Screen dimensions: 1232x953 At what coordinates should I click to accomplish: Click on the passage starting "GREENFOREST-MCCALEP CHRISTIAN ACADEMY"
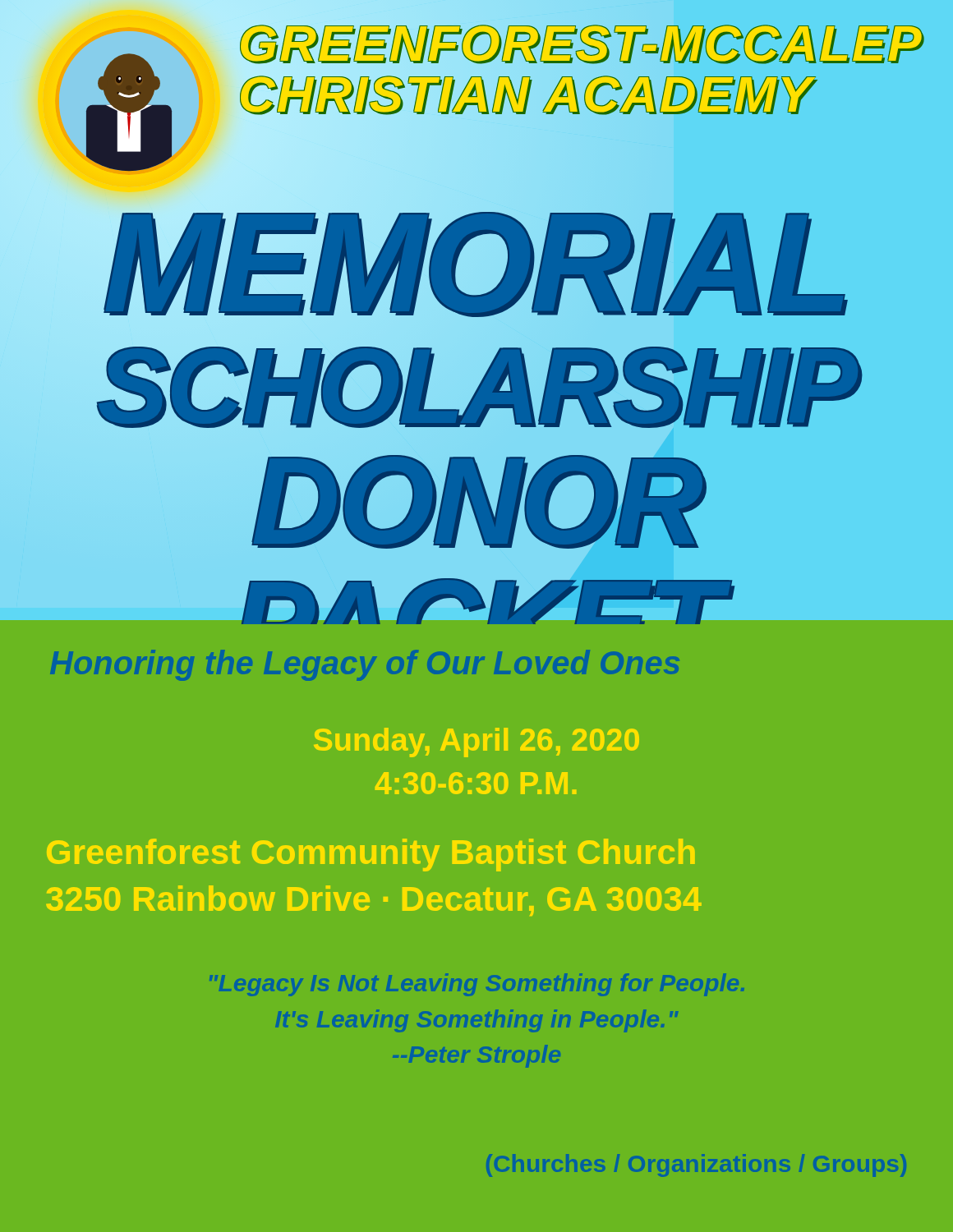(581, 69)
